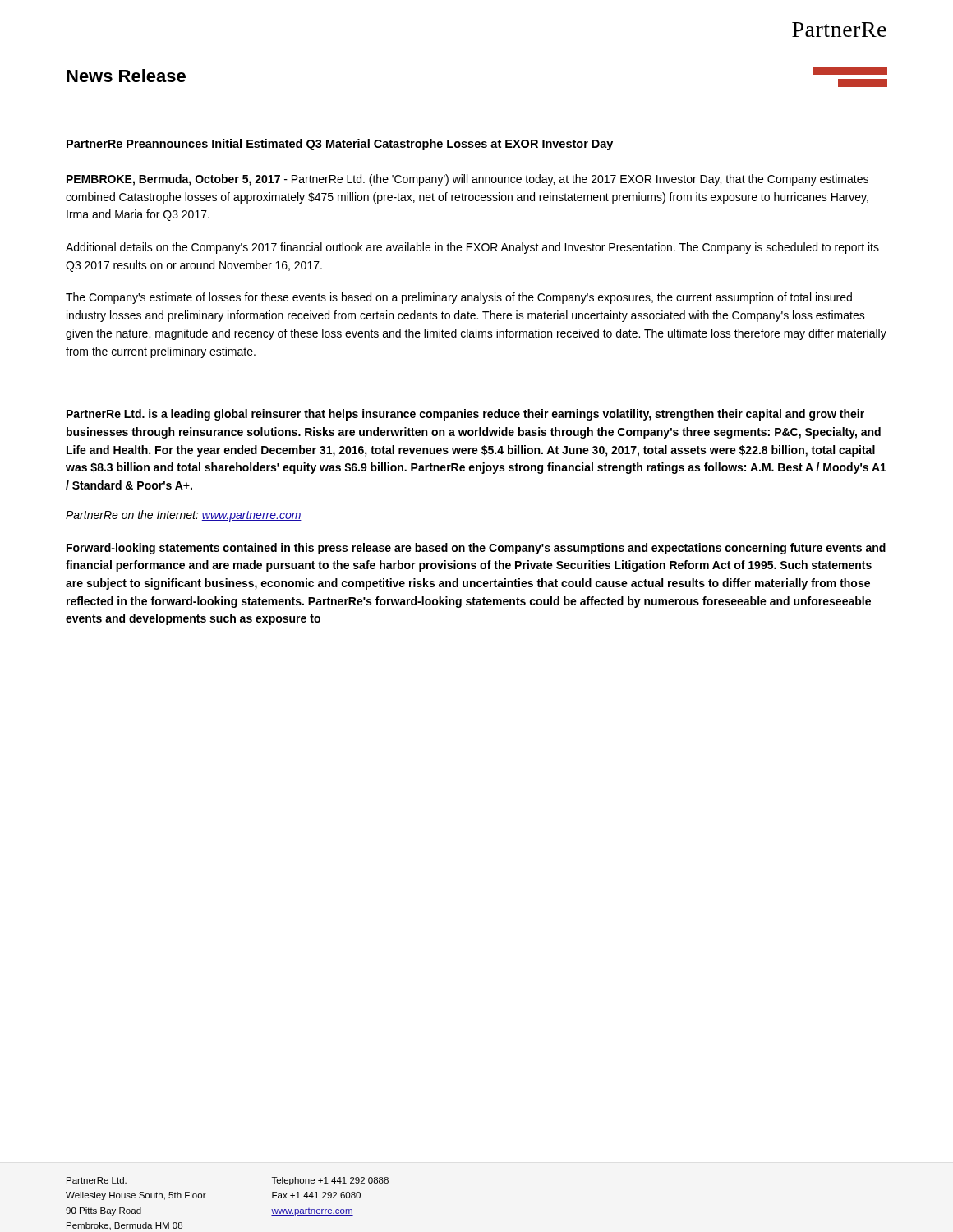Point to the block beginning "PEMBROKE, Bermuda, October 5, 2017"
953x1232 pixels.
click(467, 197)
